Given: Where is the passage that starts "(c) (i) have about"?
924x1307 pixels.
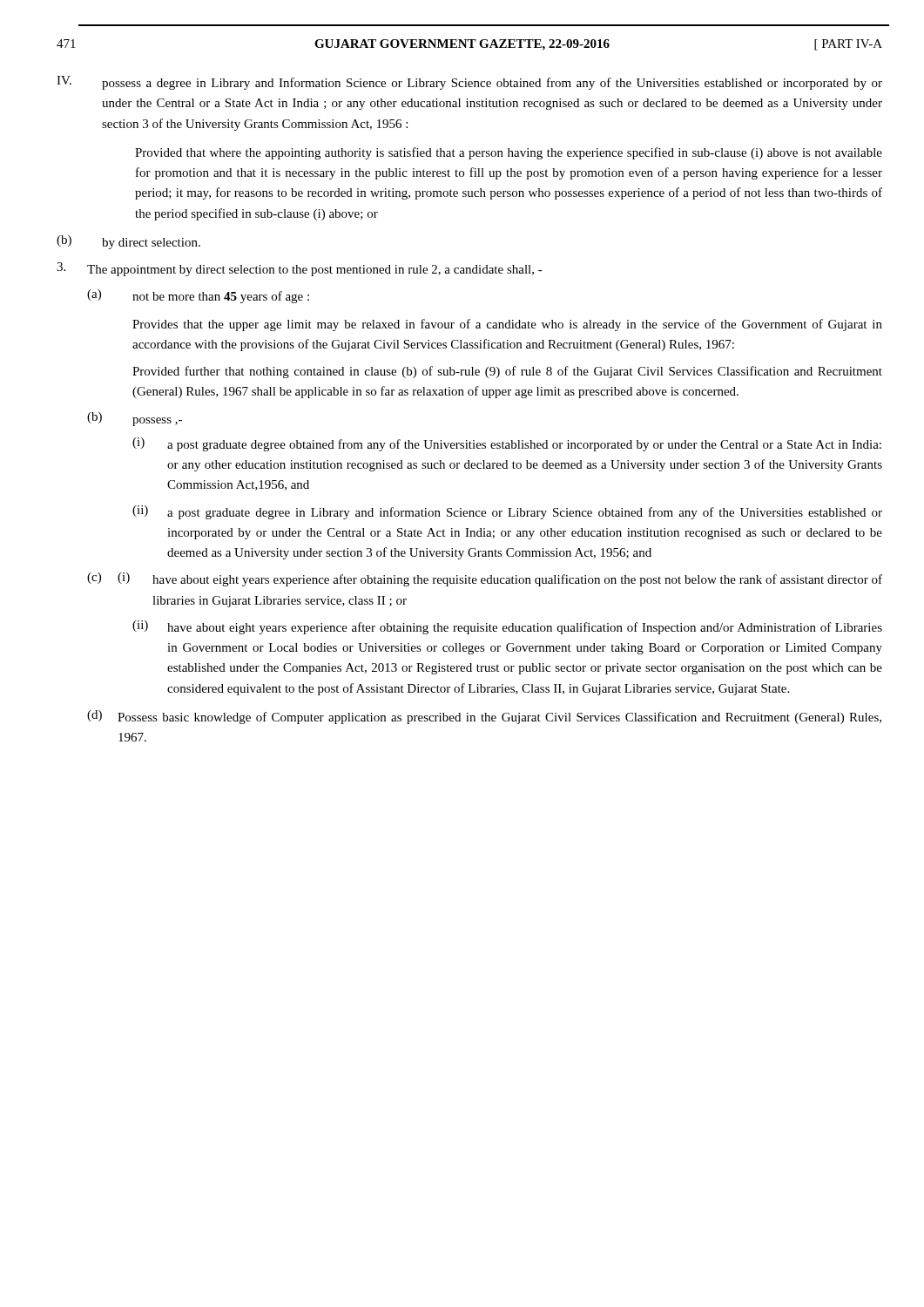Looking at the screenshot, I should pos(485,590).
